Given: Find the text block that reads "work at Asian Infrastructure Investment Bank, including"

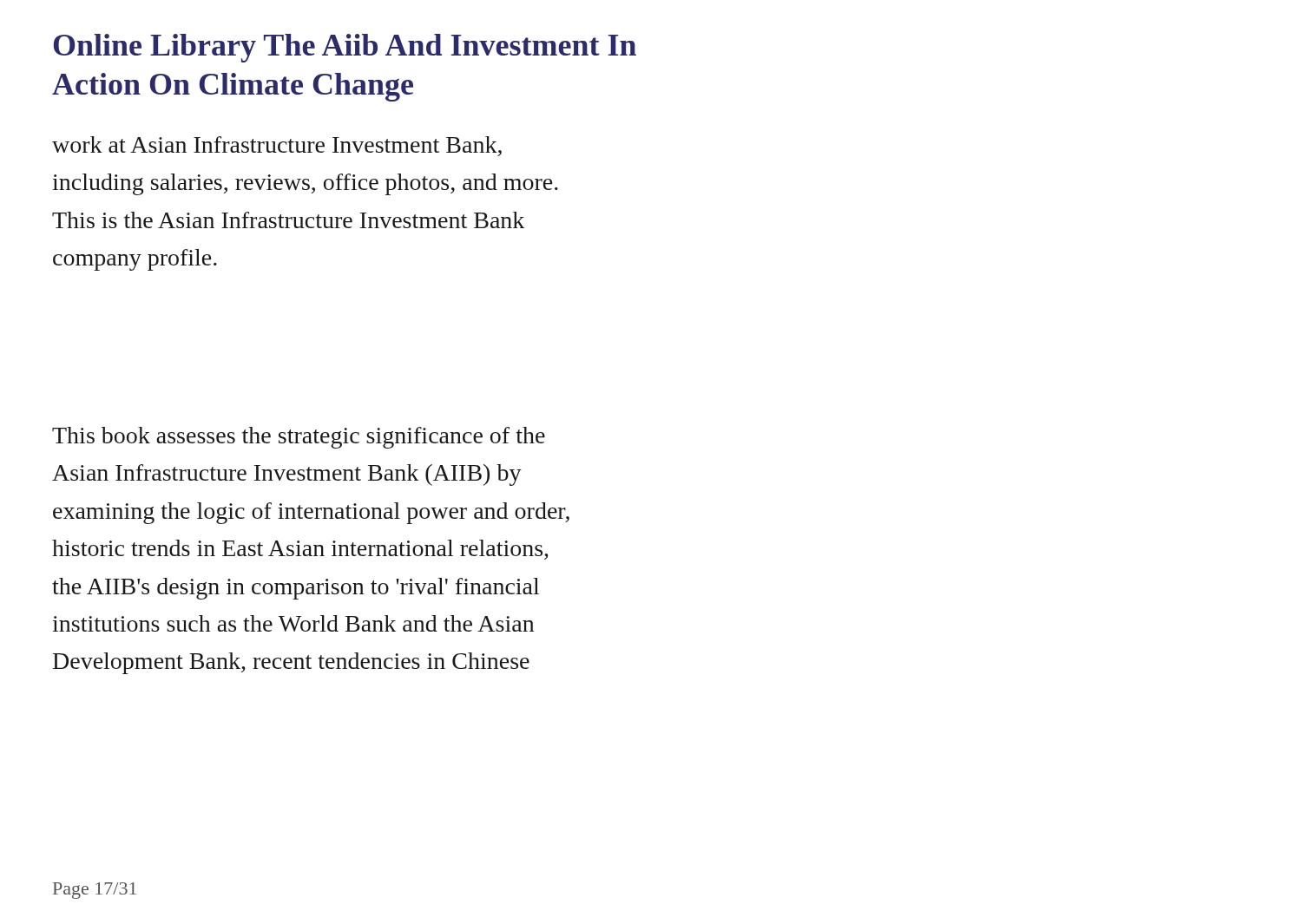Looking at the screenshot, I should pos(277,146).
